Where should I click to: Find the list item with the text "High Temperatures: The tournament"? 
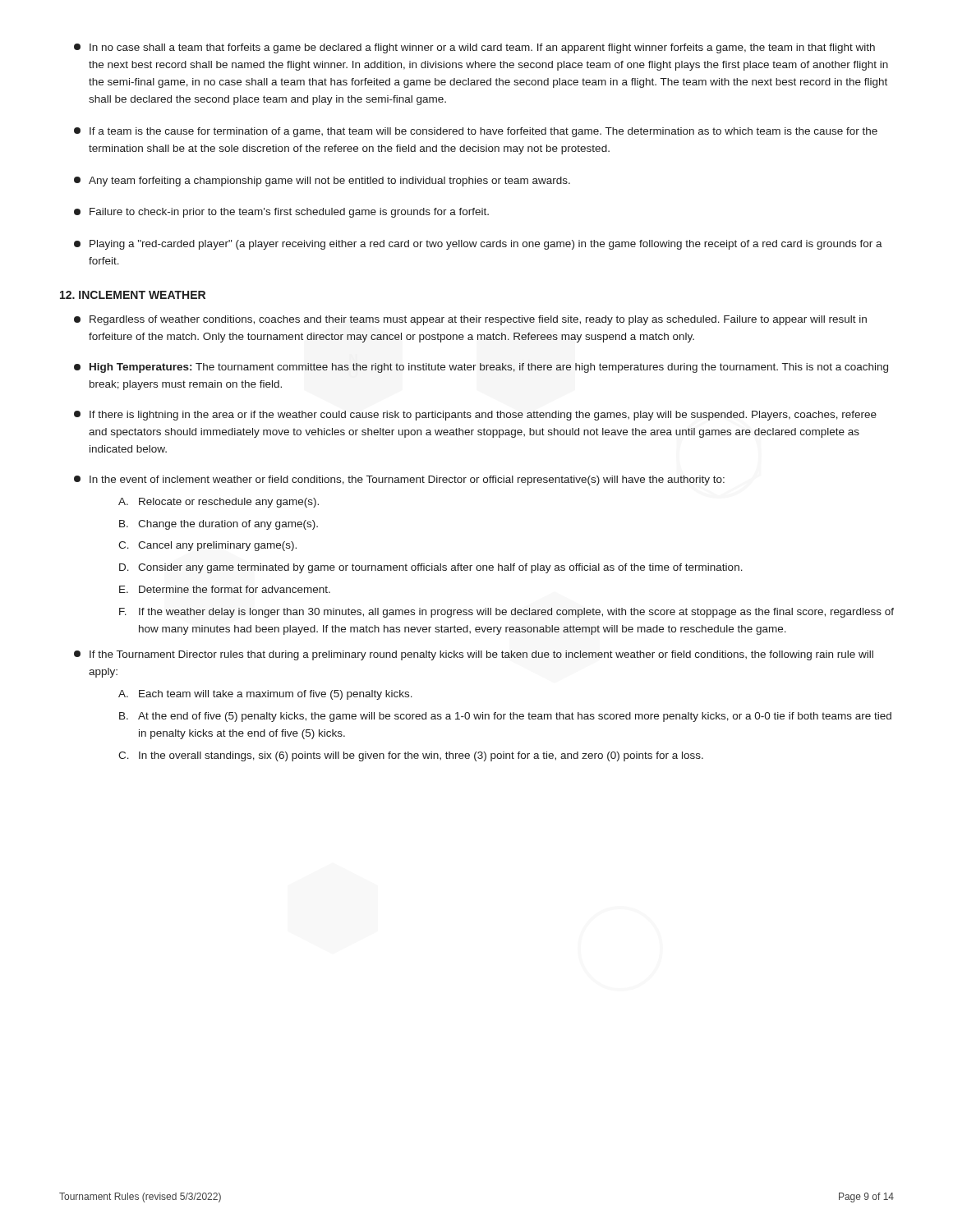(481, 375)
